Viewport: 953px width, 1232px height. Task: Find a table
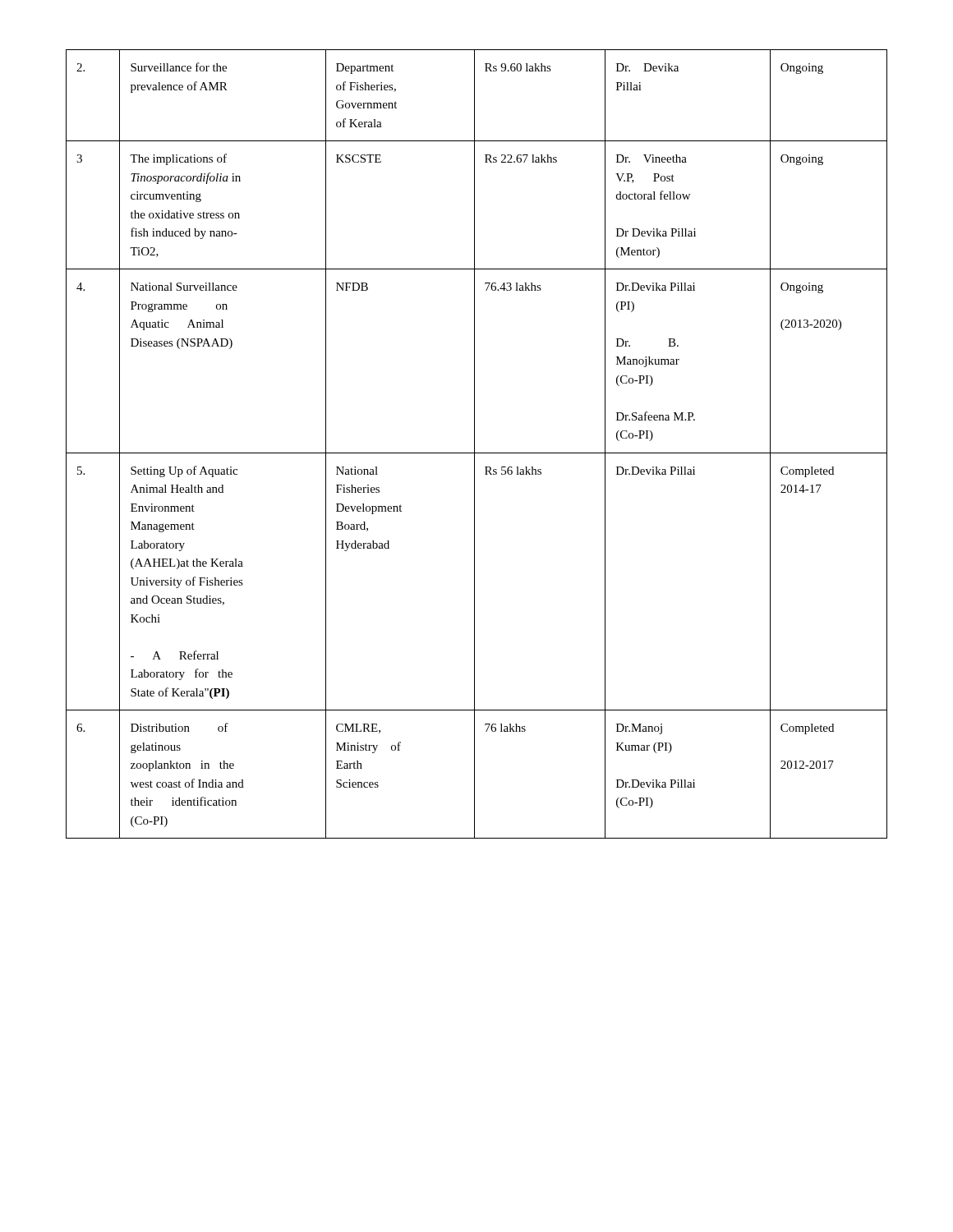(476, 444)
